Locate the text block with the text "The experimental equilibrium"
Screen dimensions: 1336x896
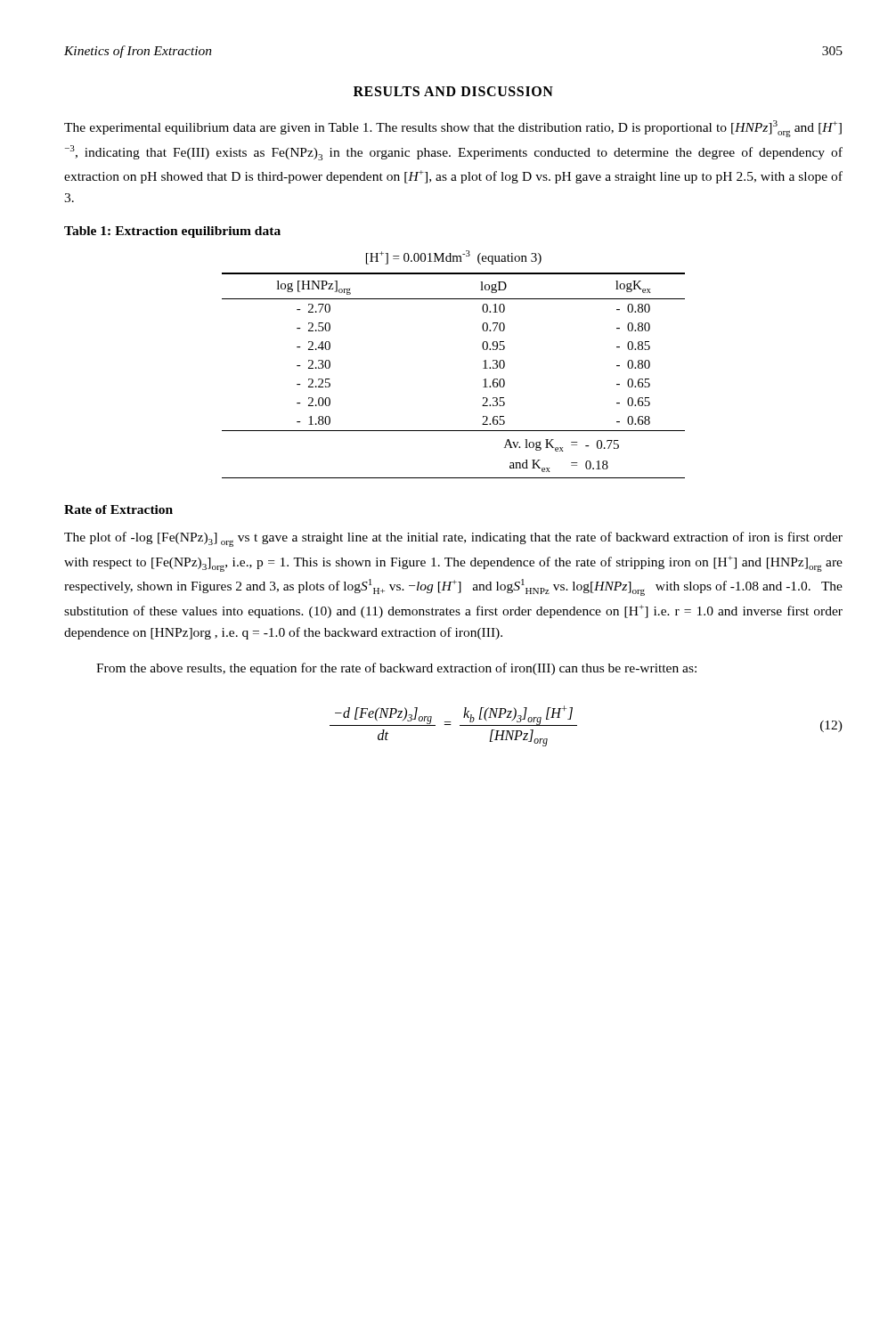point(453,161)
